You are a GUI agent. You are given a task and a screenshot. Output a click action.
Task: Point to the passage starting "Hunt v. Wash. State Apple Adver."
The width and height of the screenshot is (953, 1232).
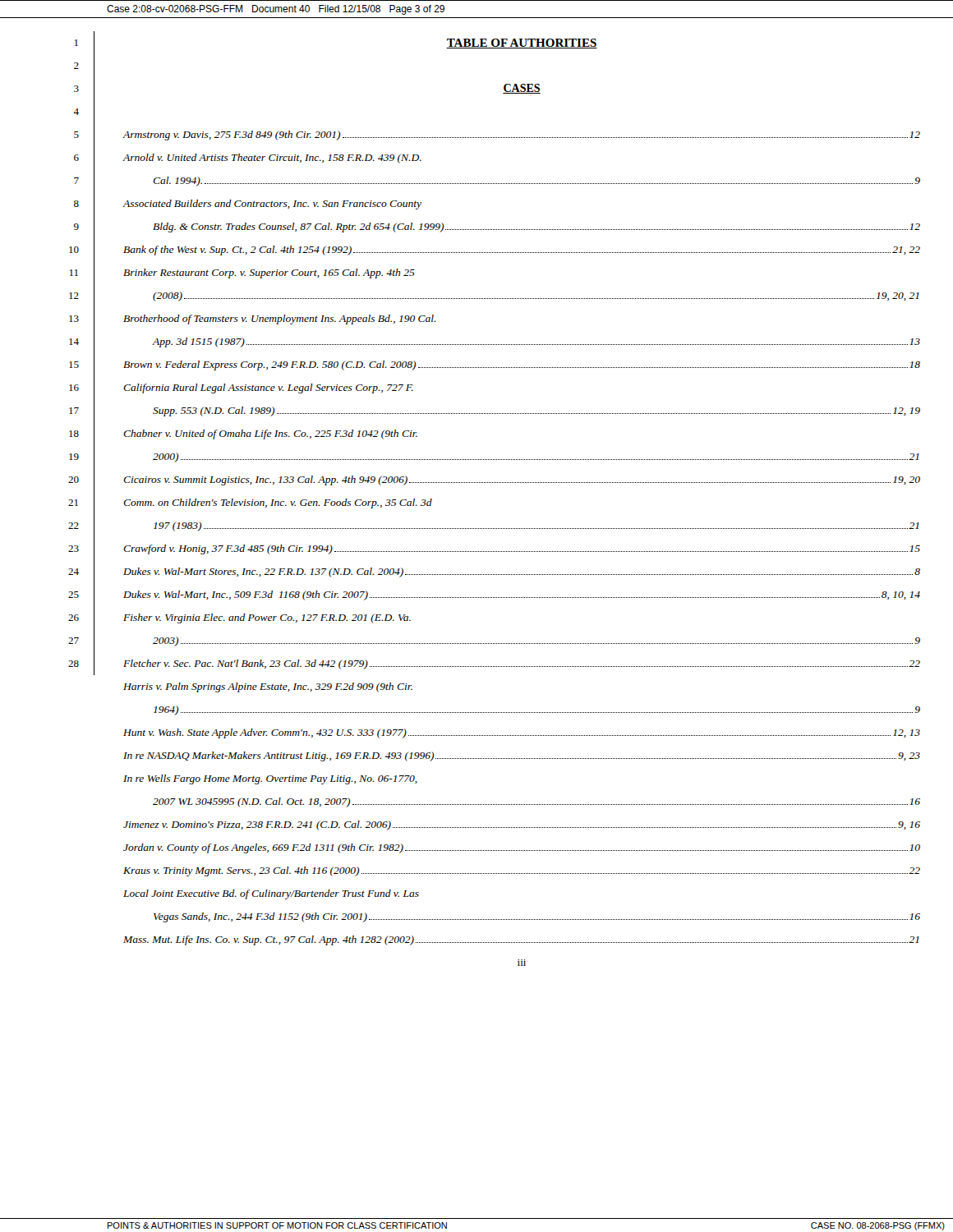pos(522,733)
